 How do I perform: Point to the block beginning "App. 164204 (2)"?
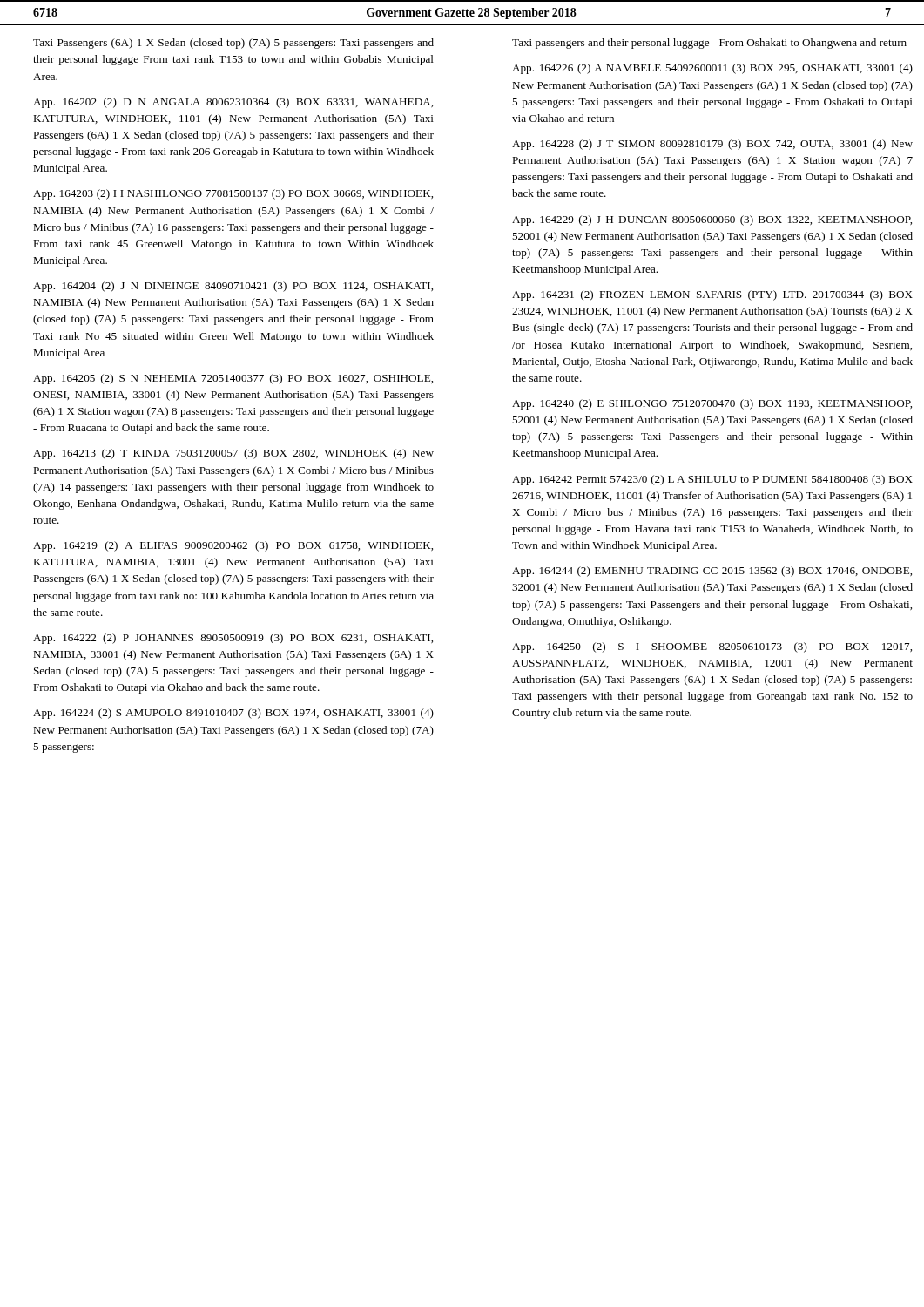pyautogui.click(x=233, y=319)
